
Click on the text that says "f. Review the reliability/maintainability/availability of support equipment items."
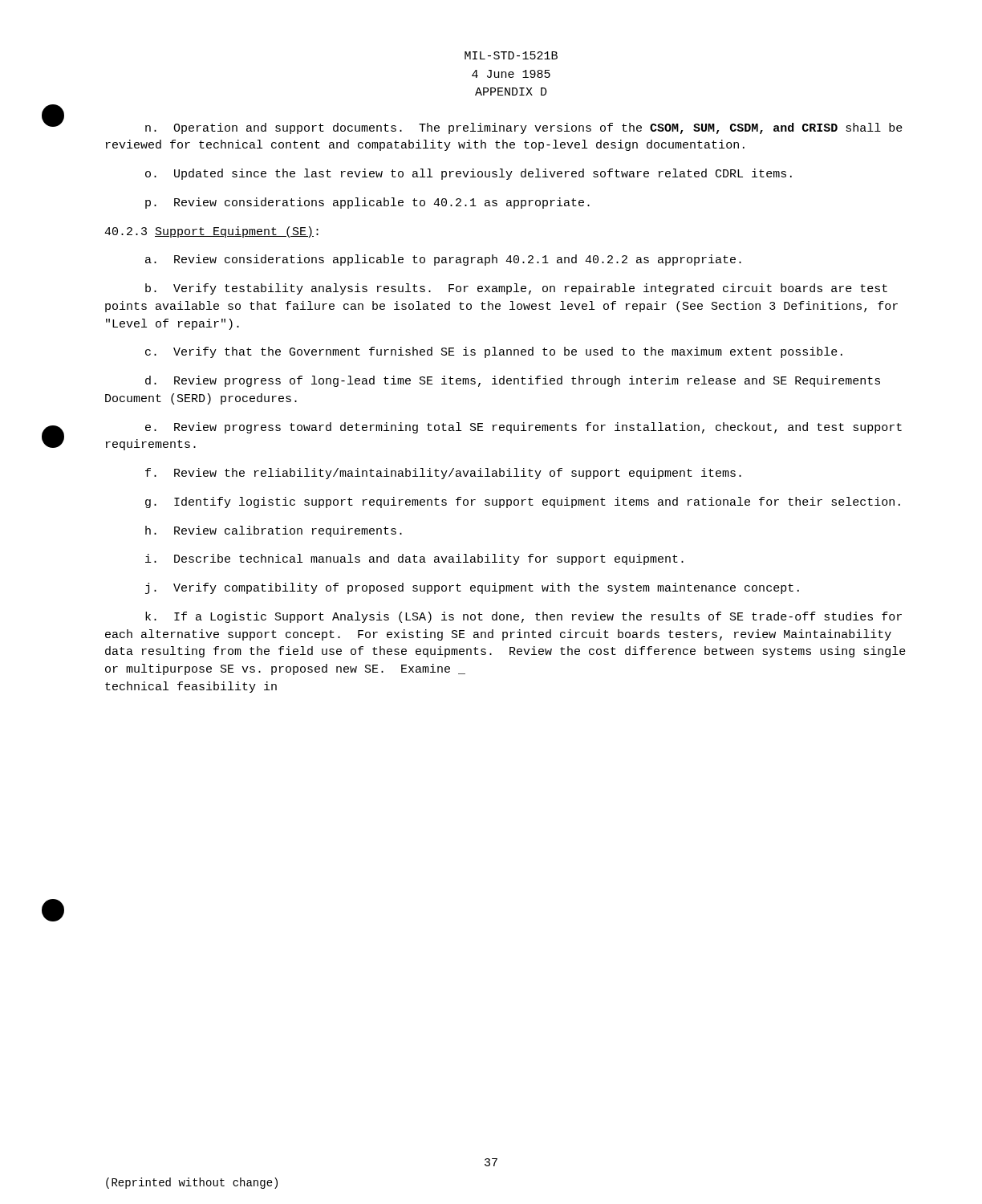[444, 474]
